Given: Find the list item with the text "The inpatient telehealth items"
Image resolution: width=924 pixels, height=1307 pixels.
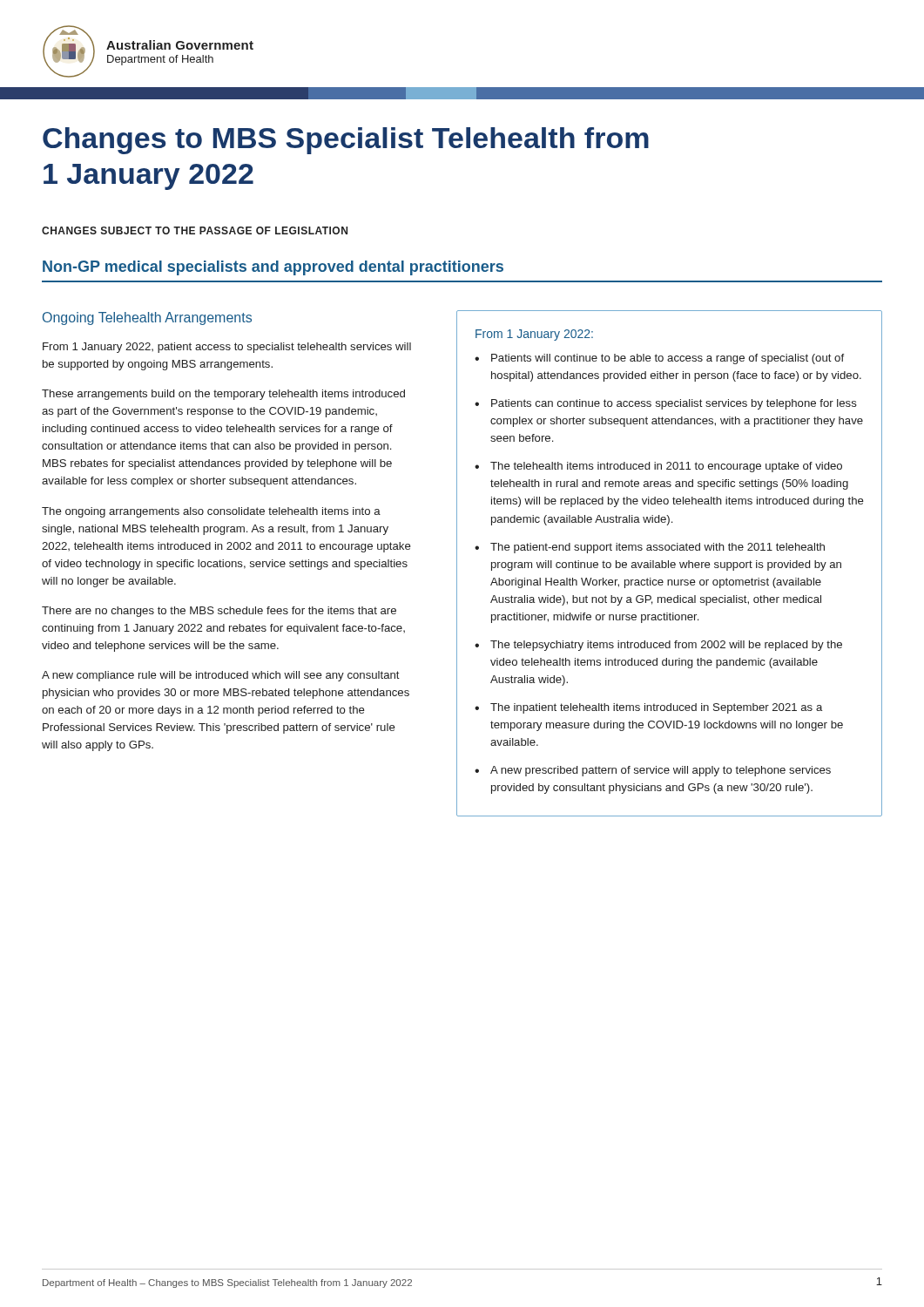Looking at the screenshot, I should pos(667,725).
